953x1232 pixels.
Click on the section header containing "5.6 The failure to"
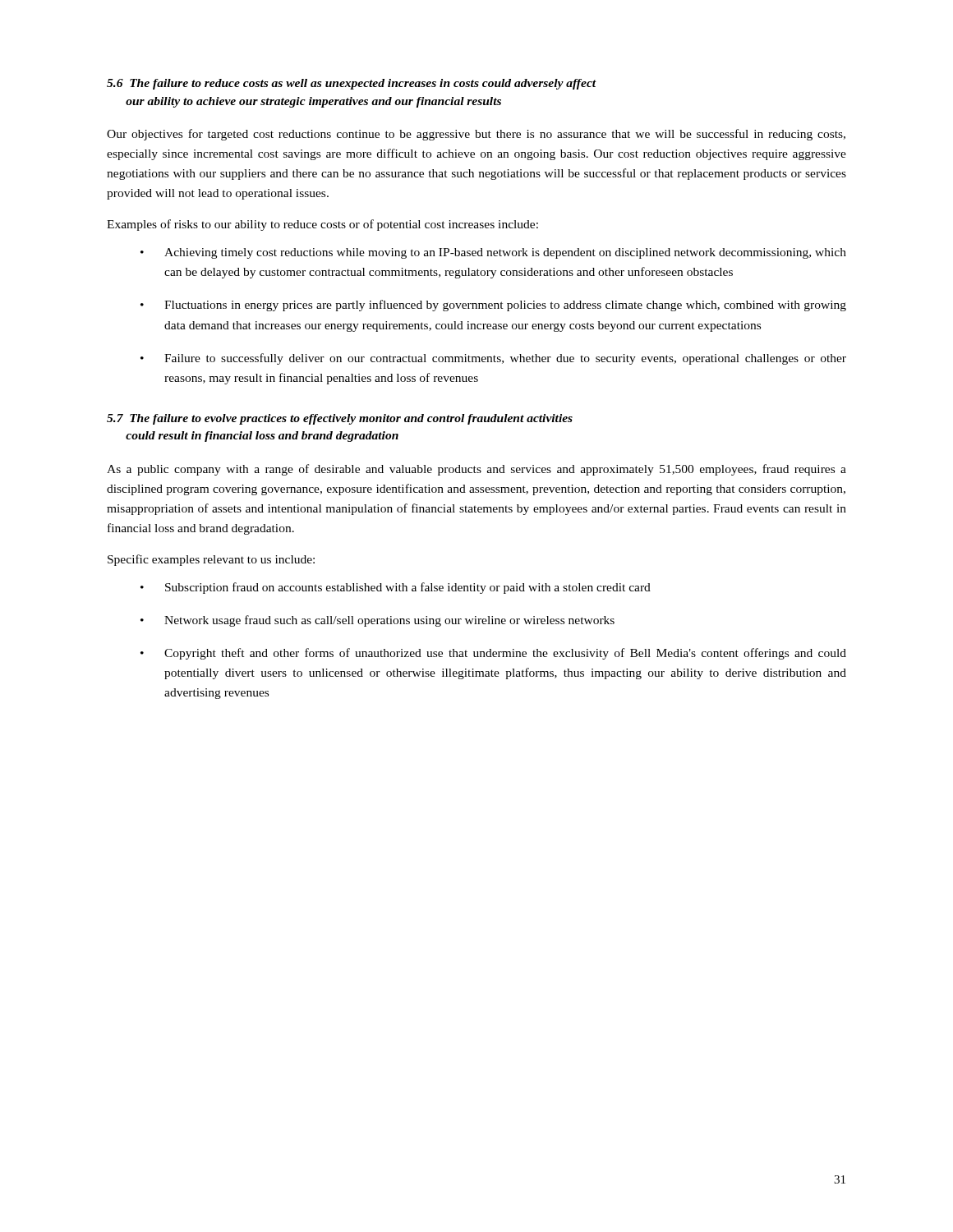tap(351, 91)
